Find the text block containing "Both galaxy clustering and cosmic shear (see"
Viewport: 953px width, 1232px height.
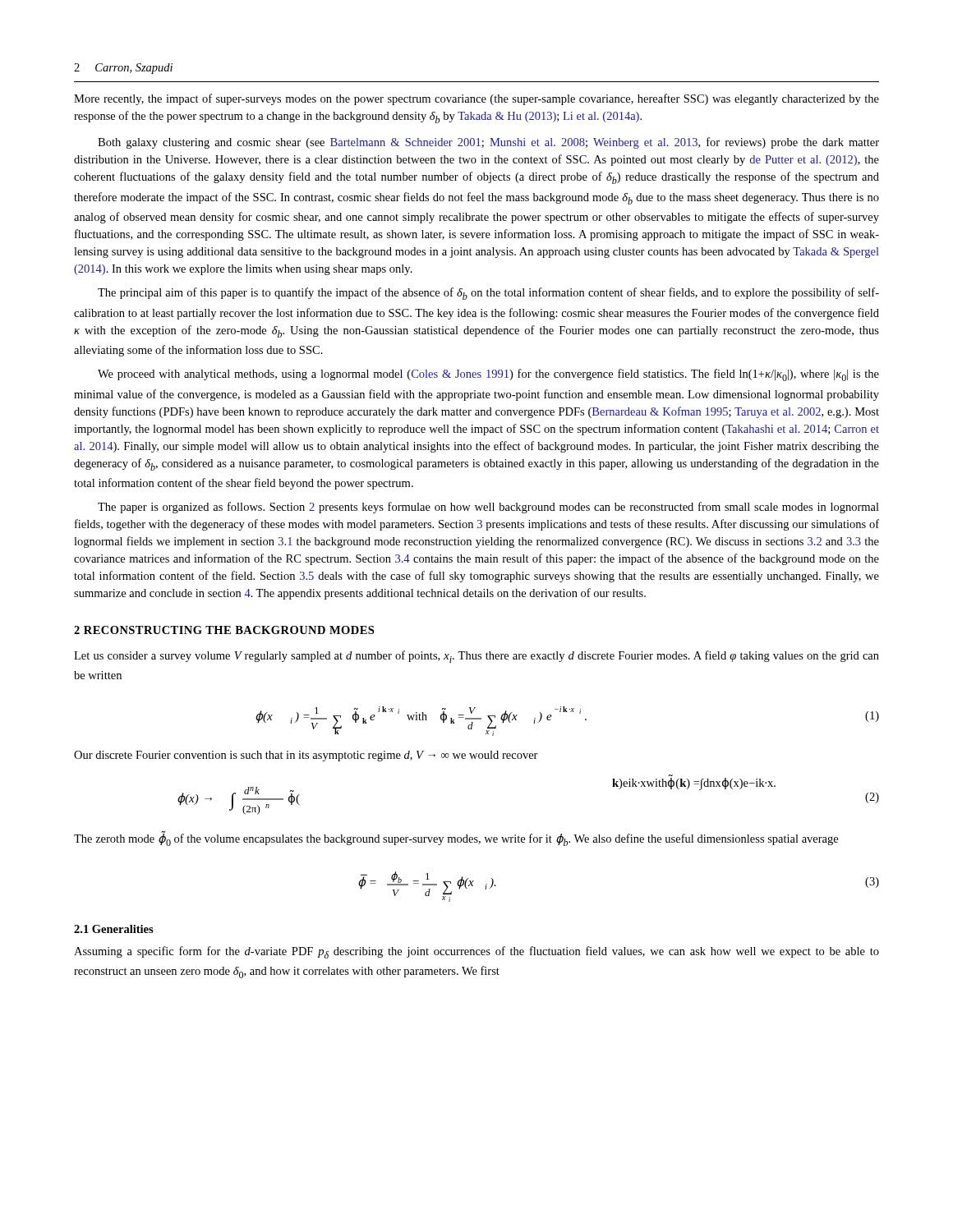tap(476, 206)
